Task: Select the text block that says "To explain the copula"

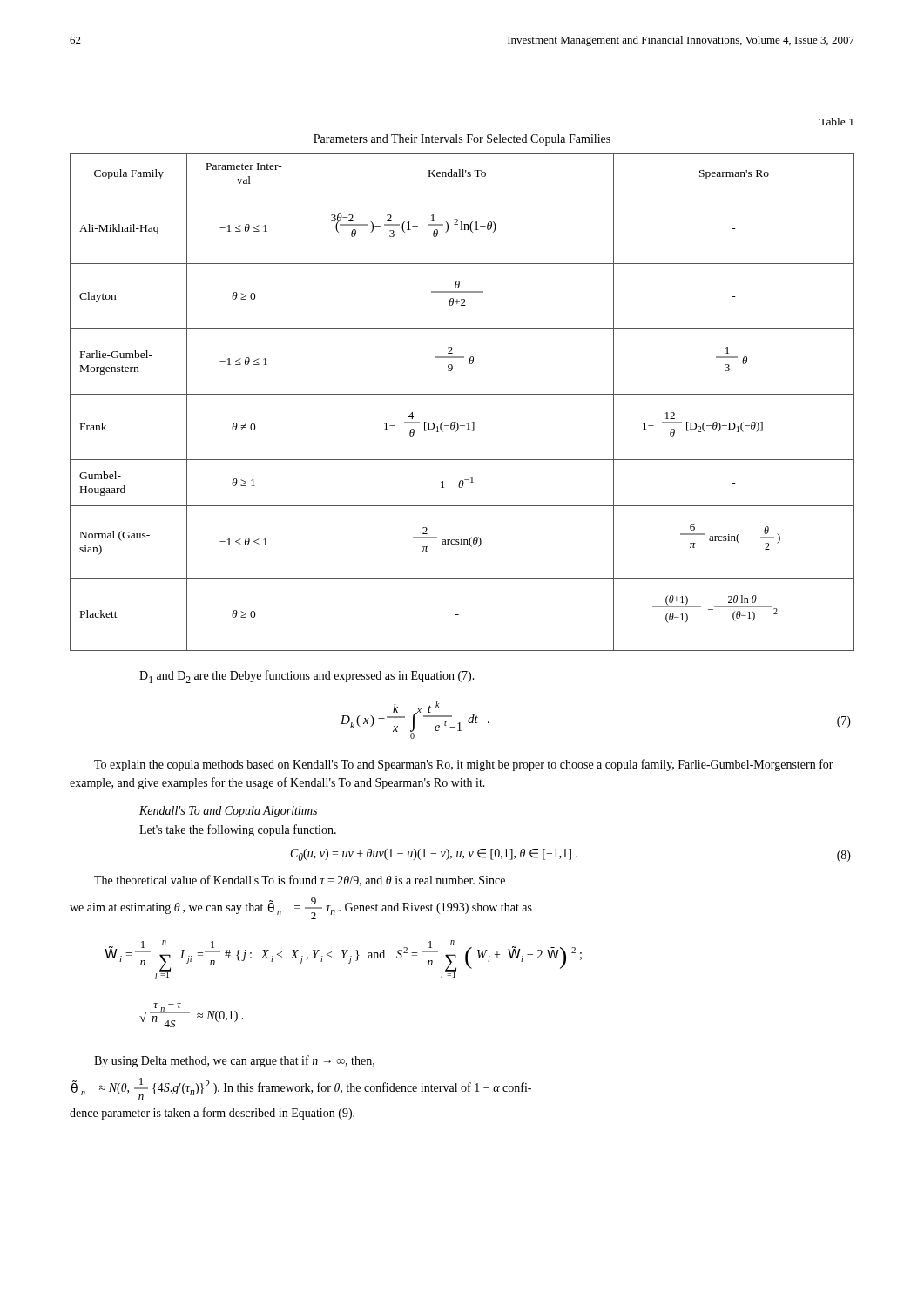Action: [x=451, y=774]
